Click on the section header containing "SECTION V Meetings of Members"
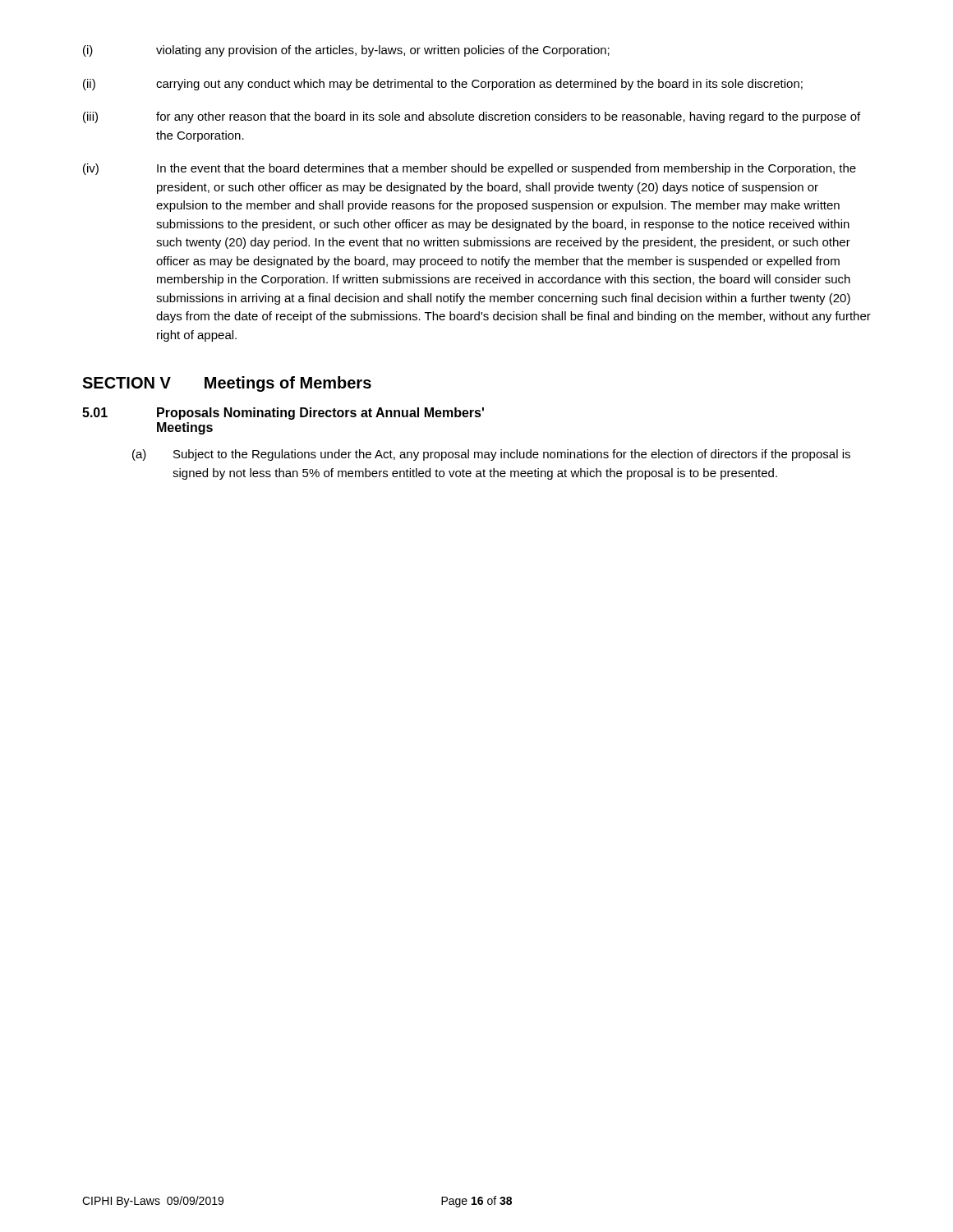 (x=227, y=383)
